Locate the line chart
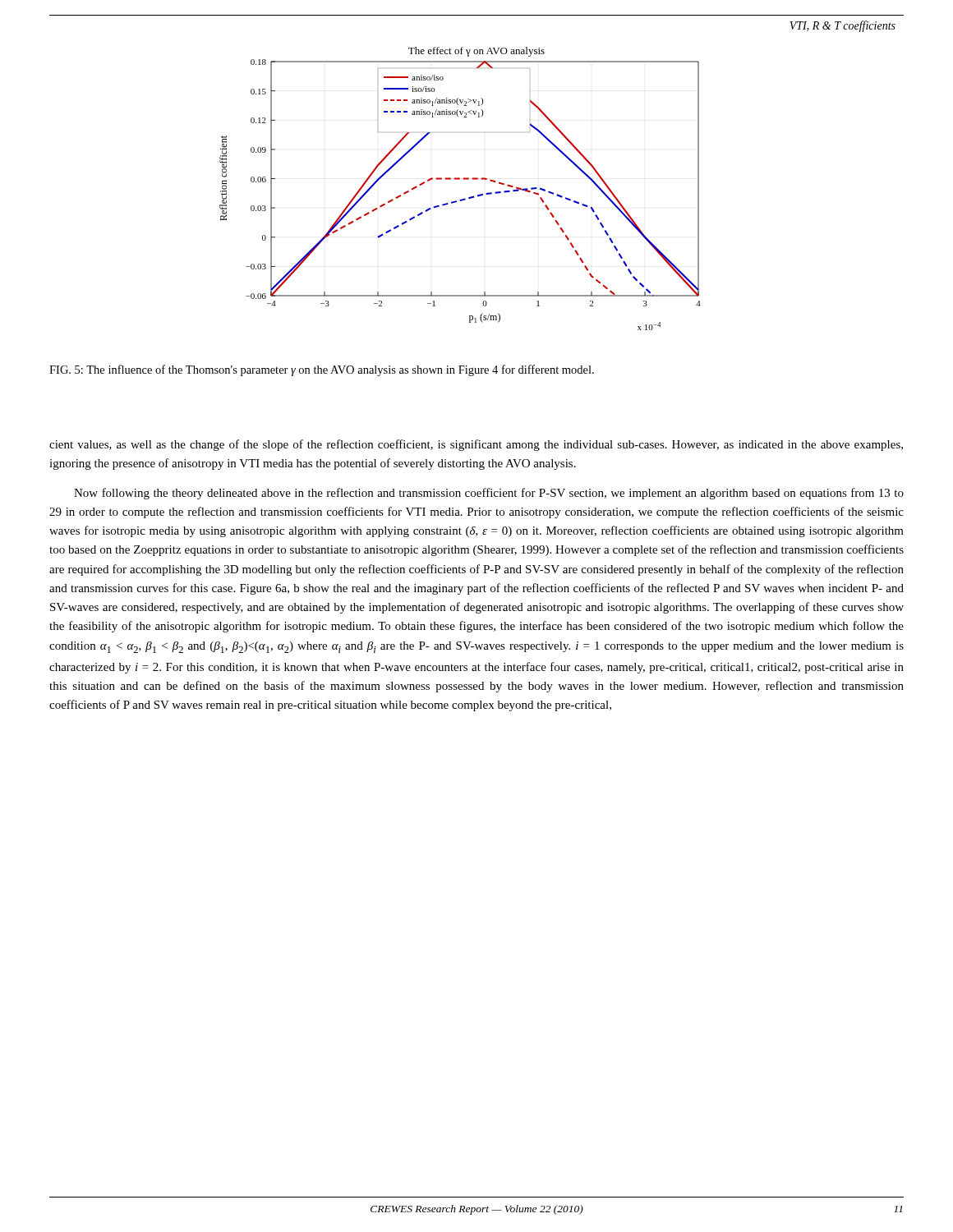Image resolution: width=953 pixels, height=1232 pixels. [476, 197]
